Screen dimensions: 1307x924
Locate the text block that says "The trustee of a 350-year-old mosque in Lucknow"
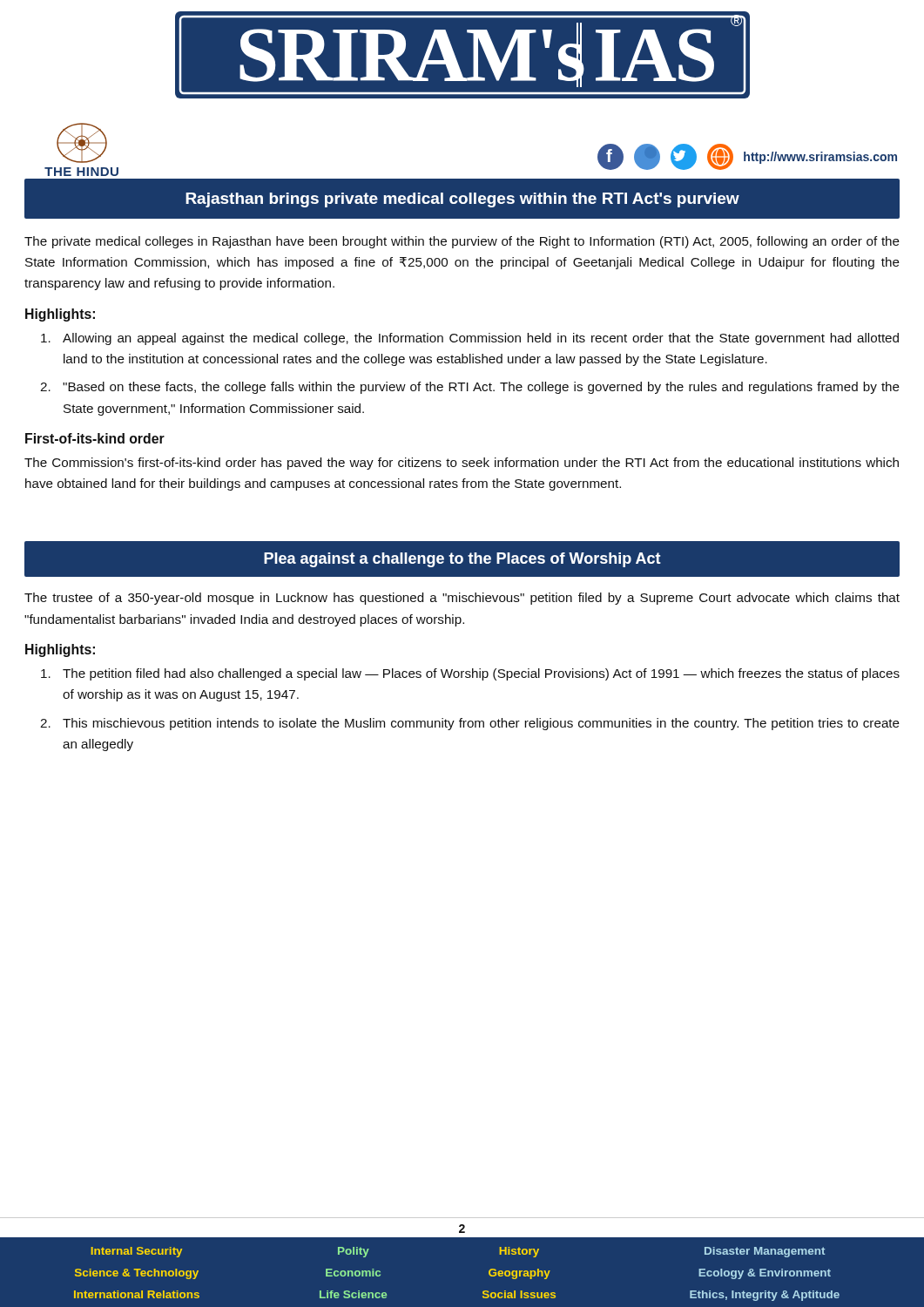pos(462,608)
